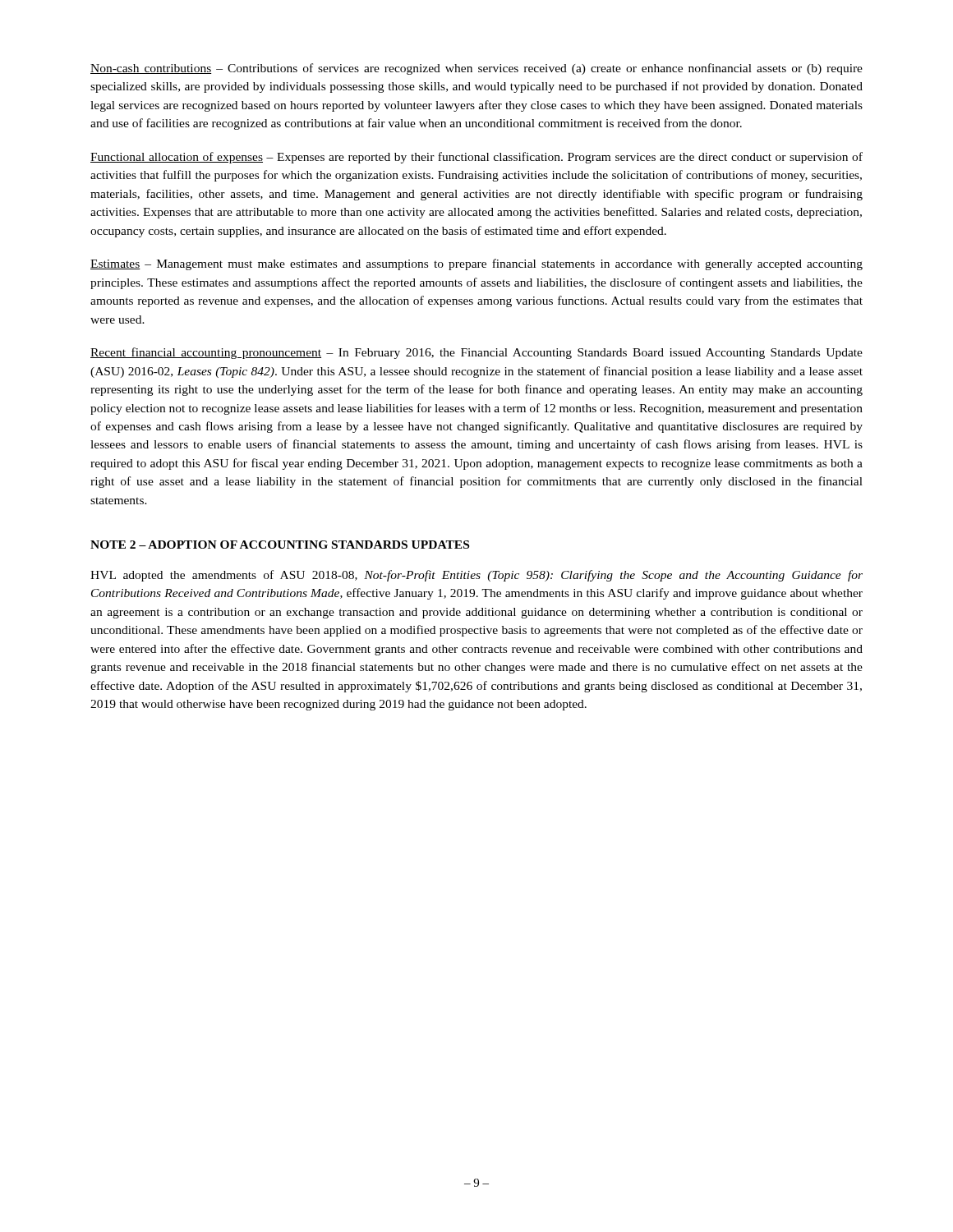
Task: Locate the region starting "Recent financial accounting"
Action: (476, 426)
